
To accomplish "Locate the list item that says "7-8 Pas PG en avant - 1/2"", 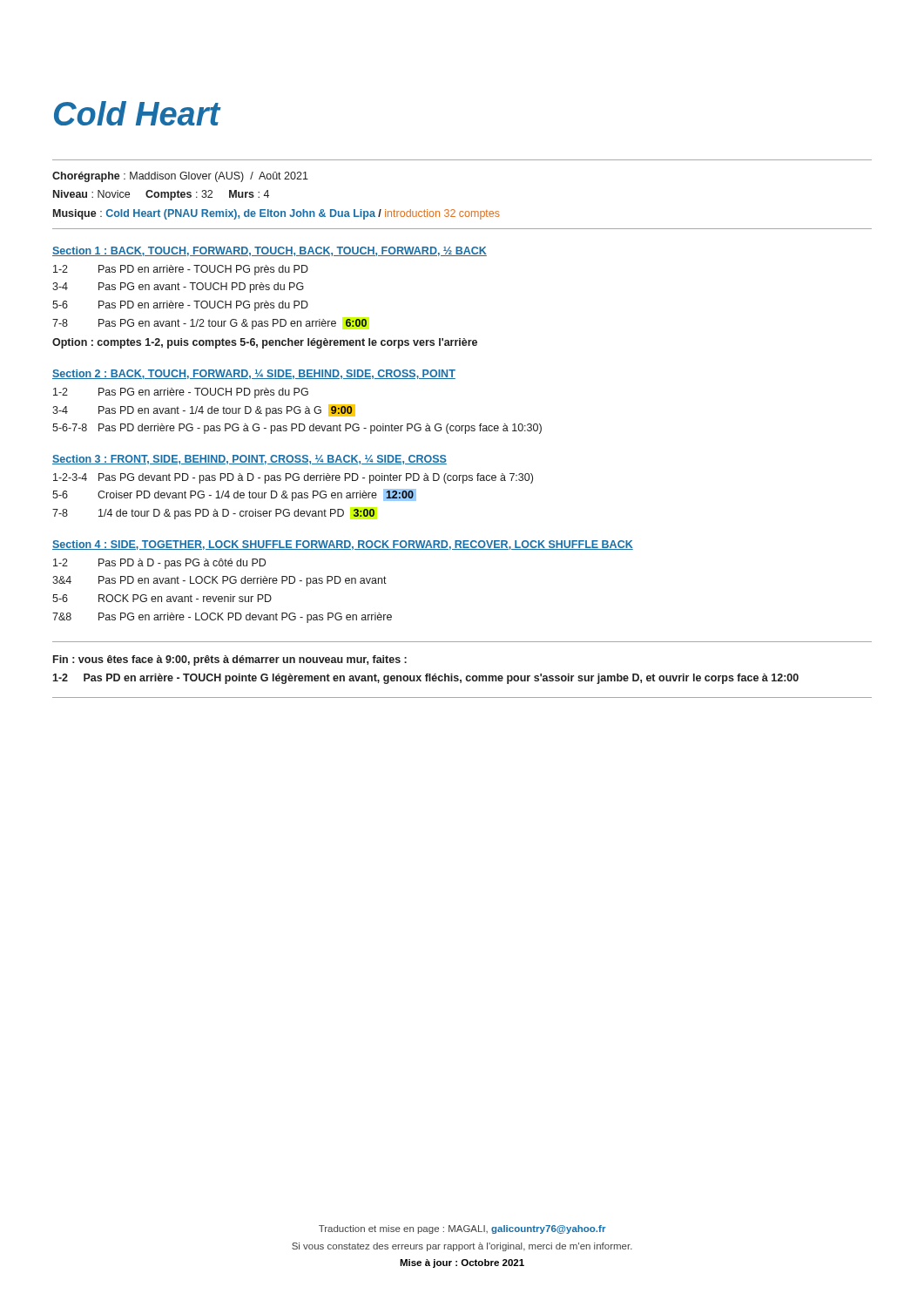I will click(209, 324).
